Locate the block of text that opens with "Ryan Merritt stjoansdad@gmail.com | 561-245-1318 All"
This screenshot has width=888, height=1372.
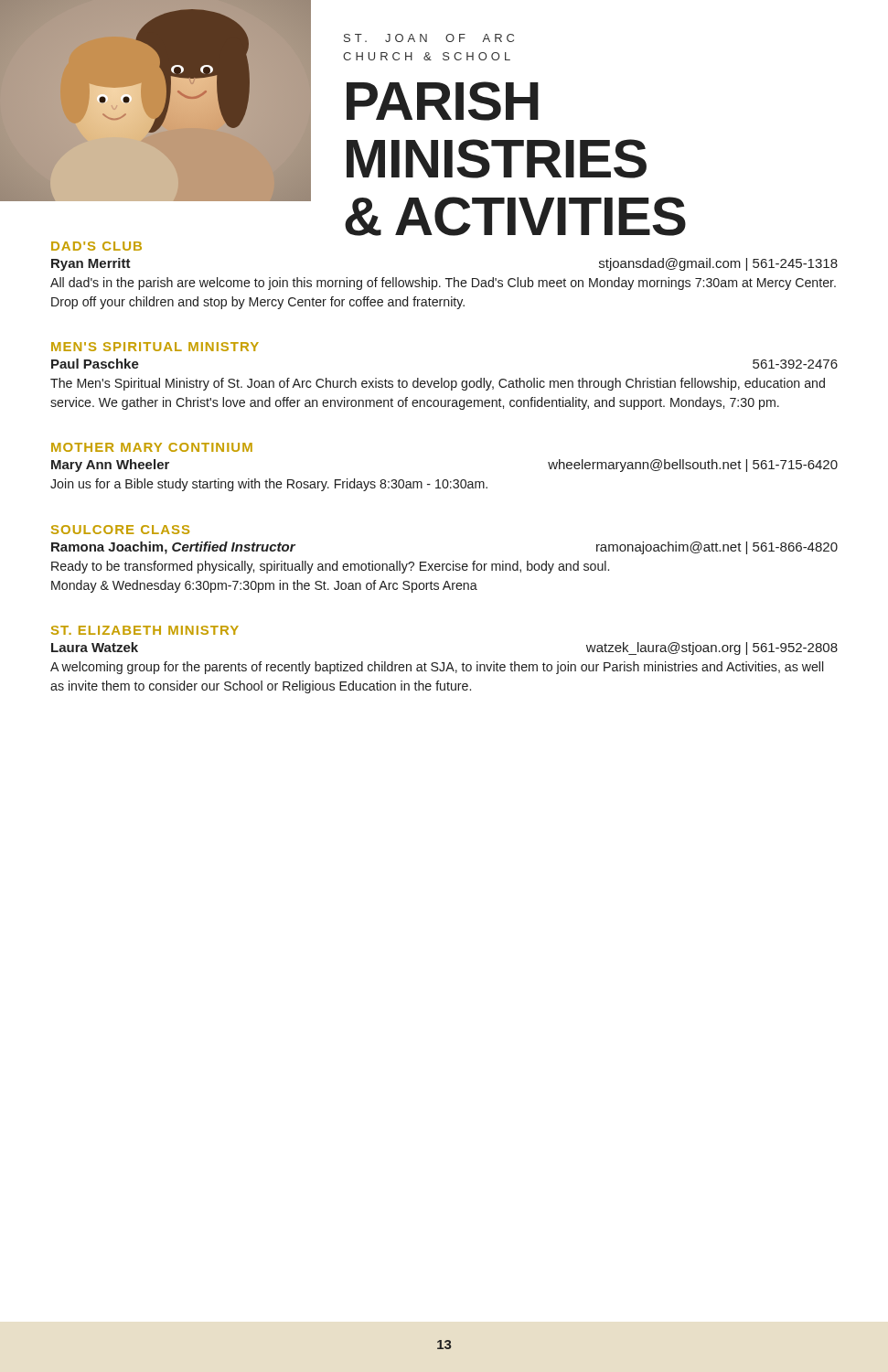pyautogui.click(x=444, y=283)
